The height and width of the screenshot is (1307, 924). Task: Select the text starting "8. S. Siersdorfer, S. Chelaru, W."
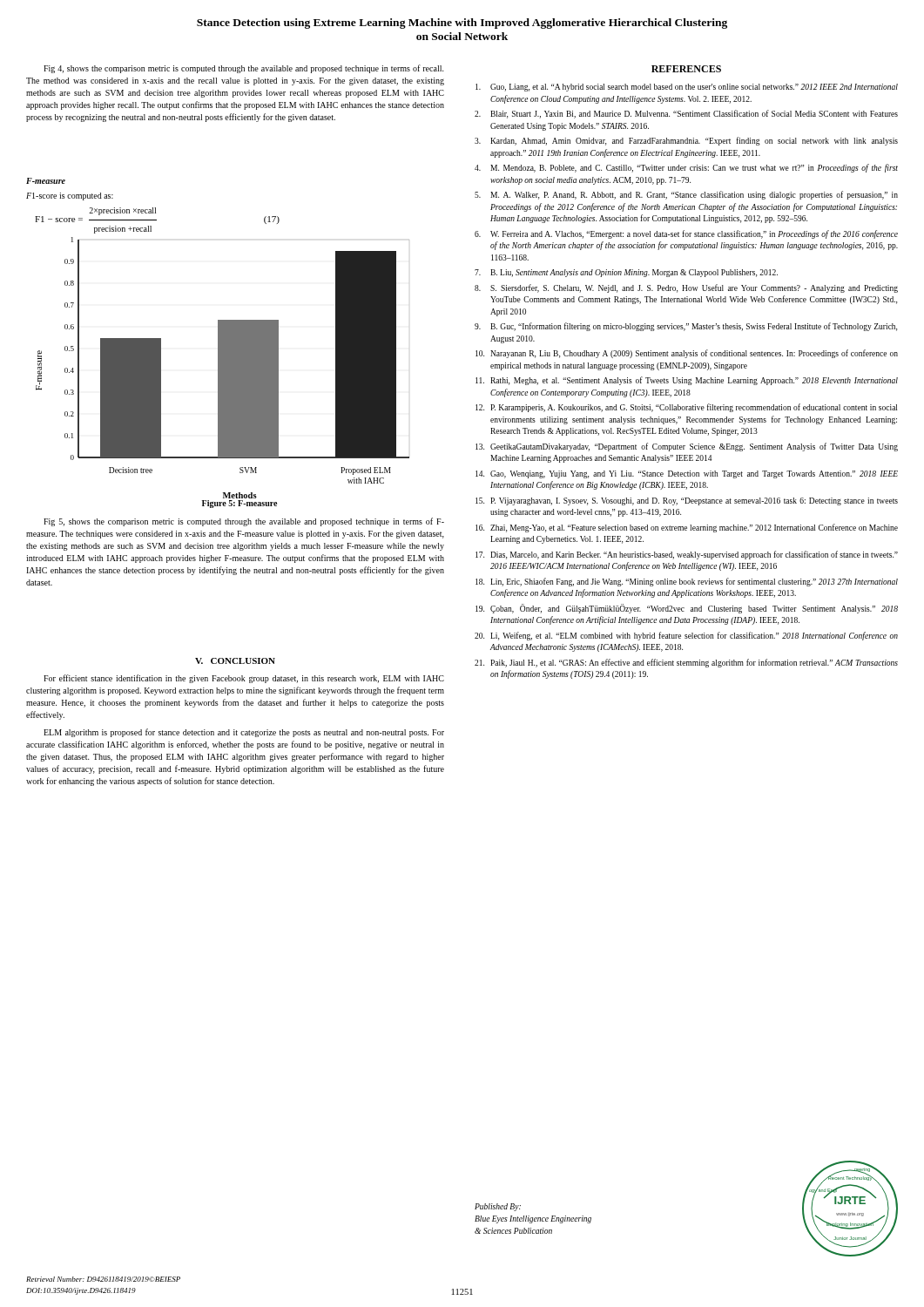(686, 300)
